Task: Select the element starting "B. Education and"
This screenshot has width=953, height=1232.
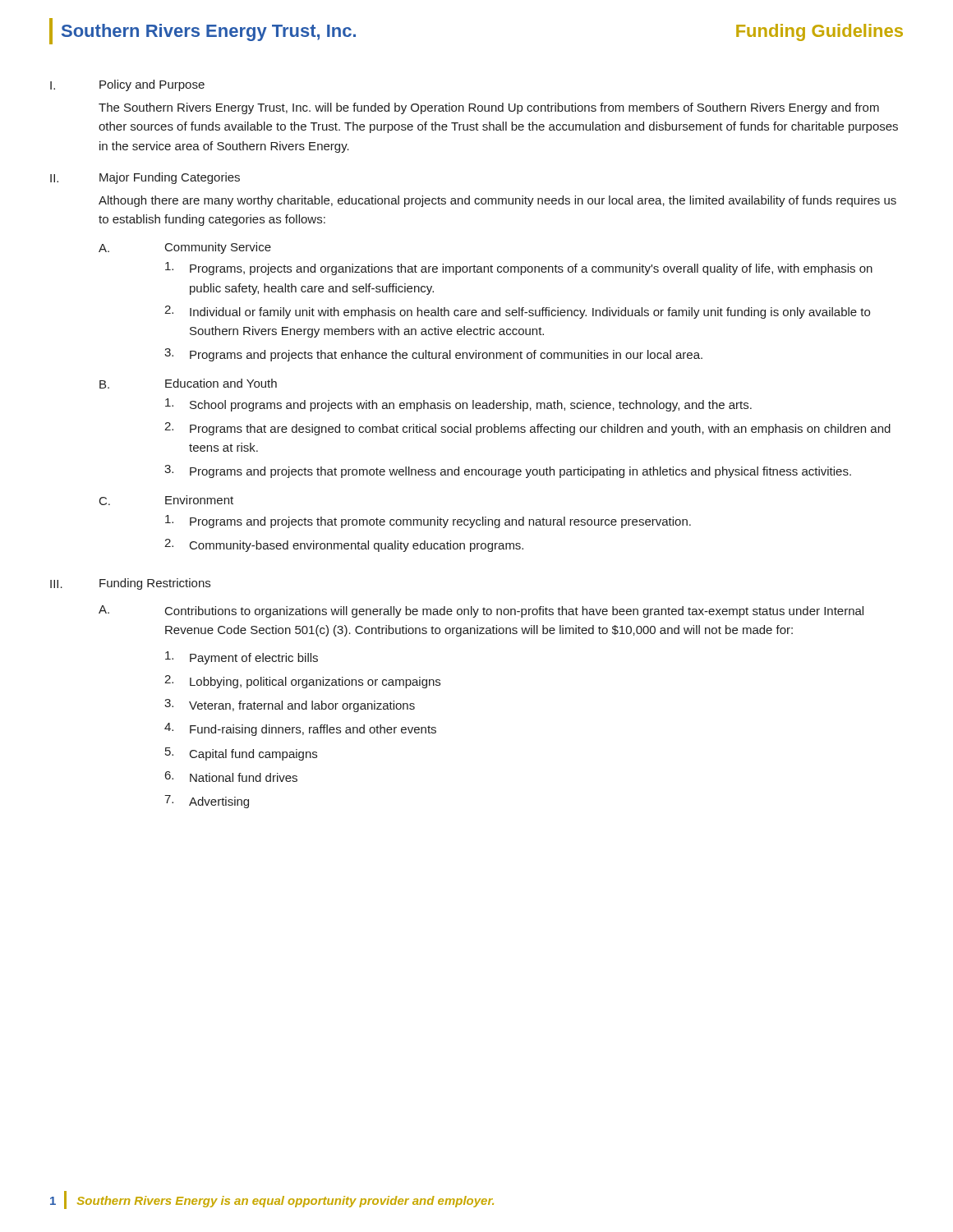Action: click(476, 432)
